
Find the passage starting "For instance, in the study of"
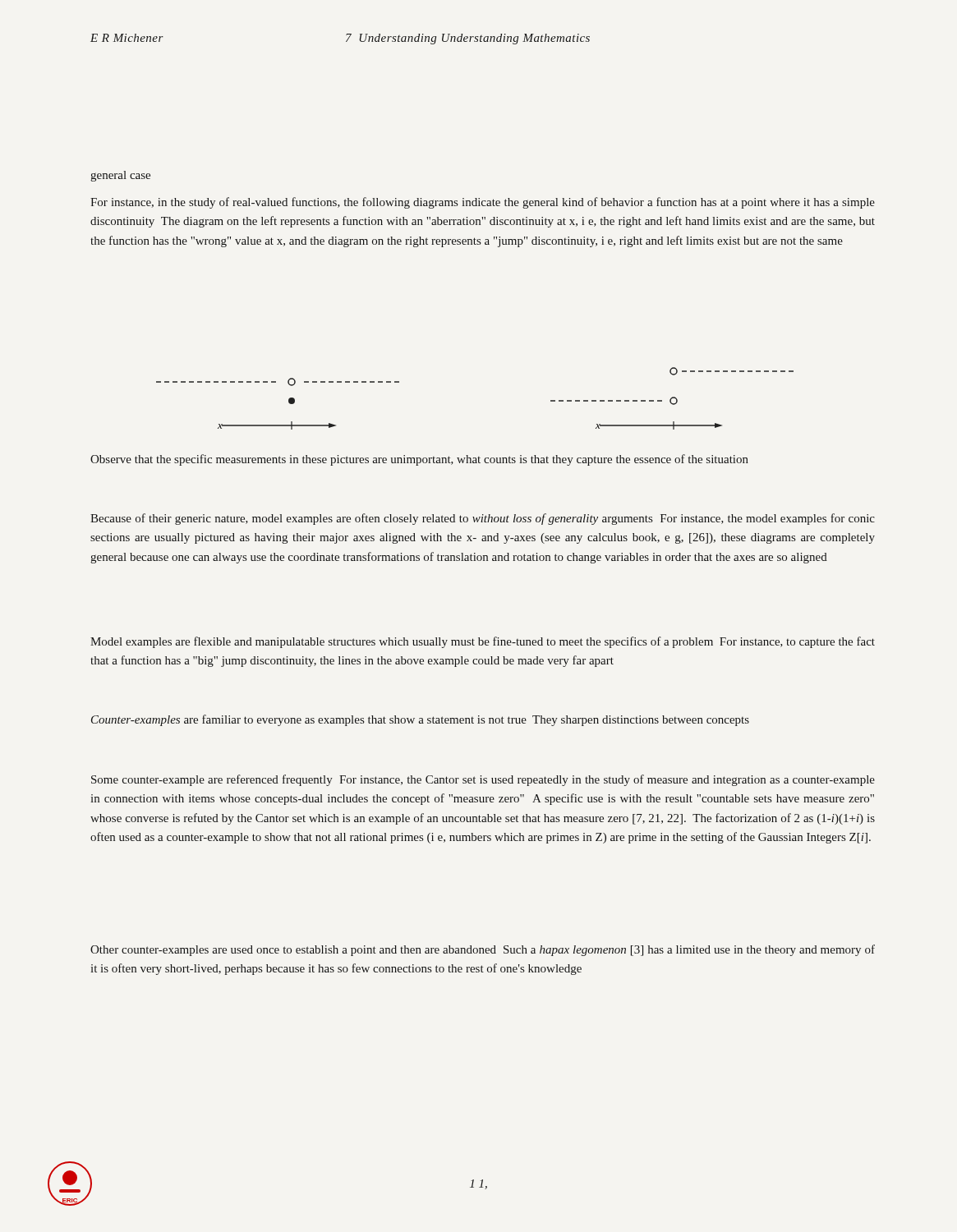[x=483, y=221]
